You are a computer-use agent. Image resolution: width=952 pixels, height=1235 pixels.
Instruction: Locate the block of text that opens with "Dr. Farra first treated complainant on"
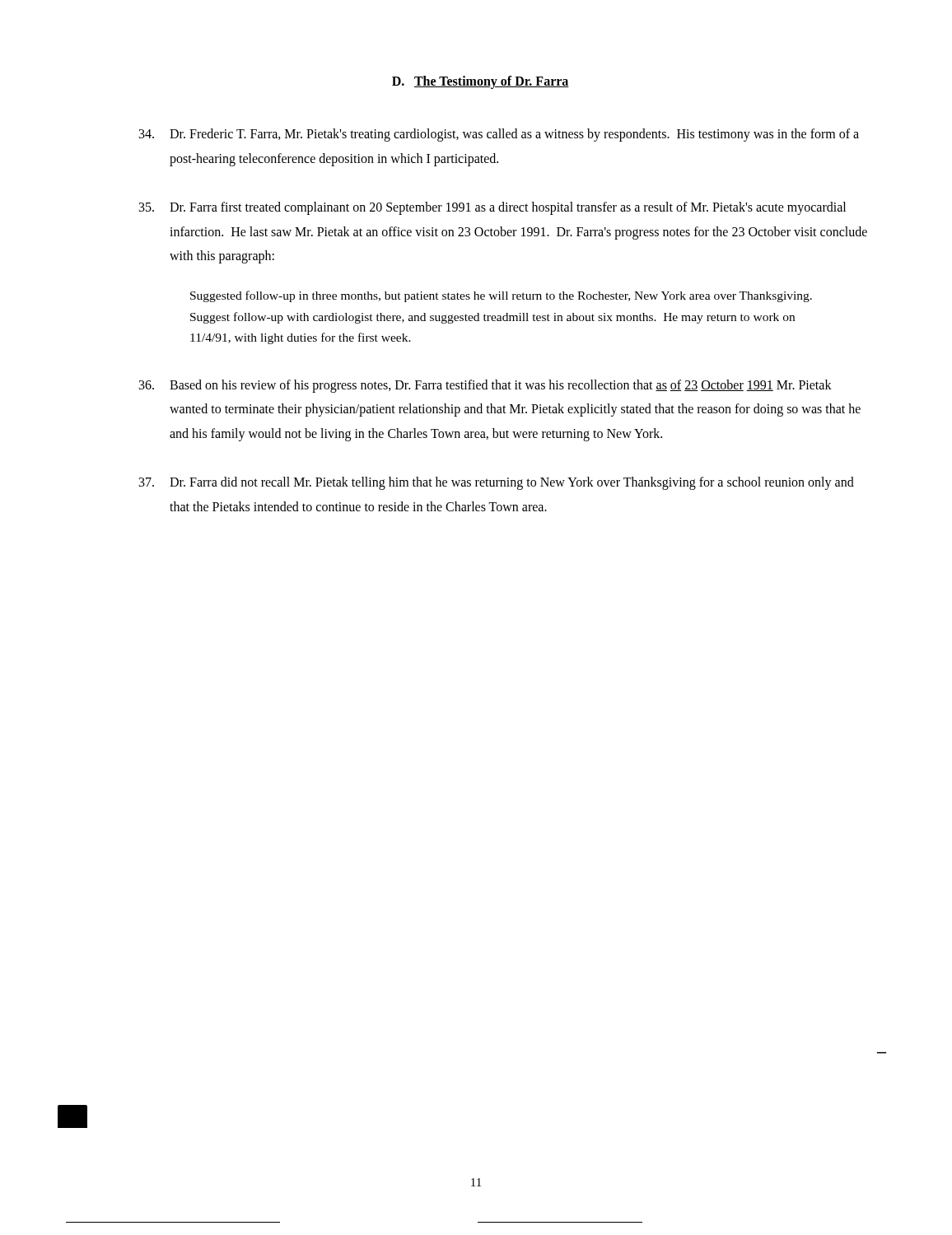click(480, 232)
